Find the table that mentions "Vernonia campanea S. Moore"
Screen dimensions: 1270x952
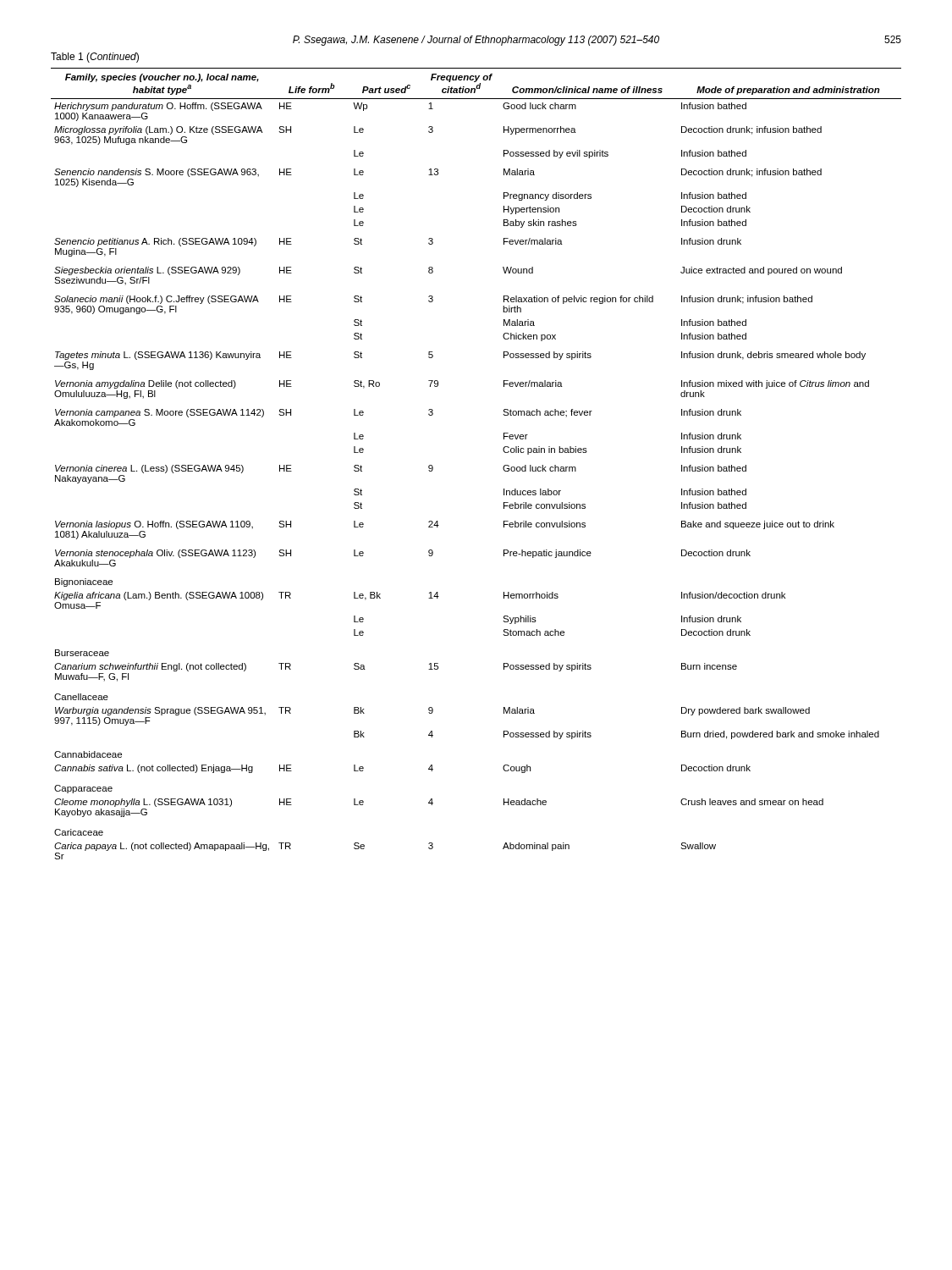point(476,465)
